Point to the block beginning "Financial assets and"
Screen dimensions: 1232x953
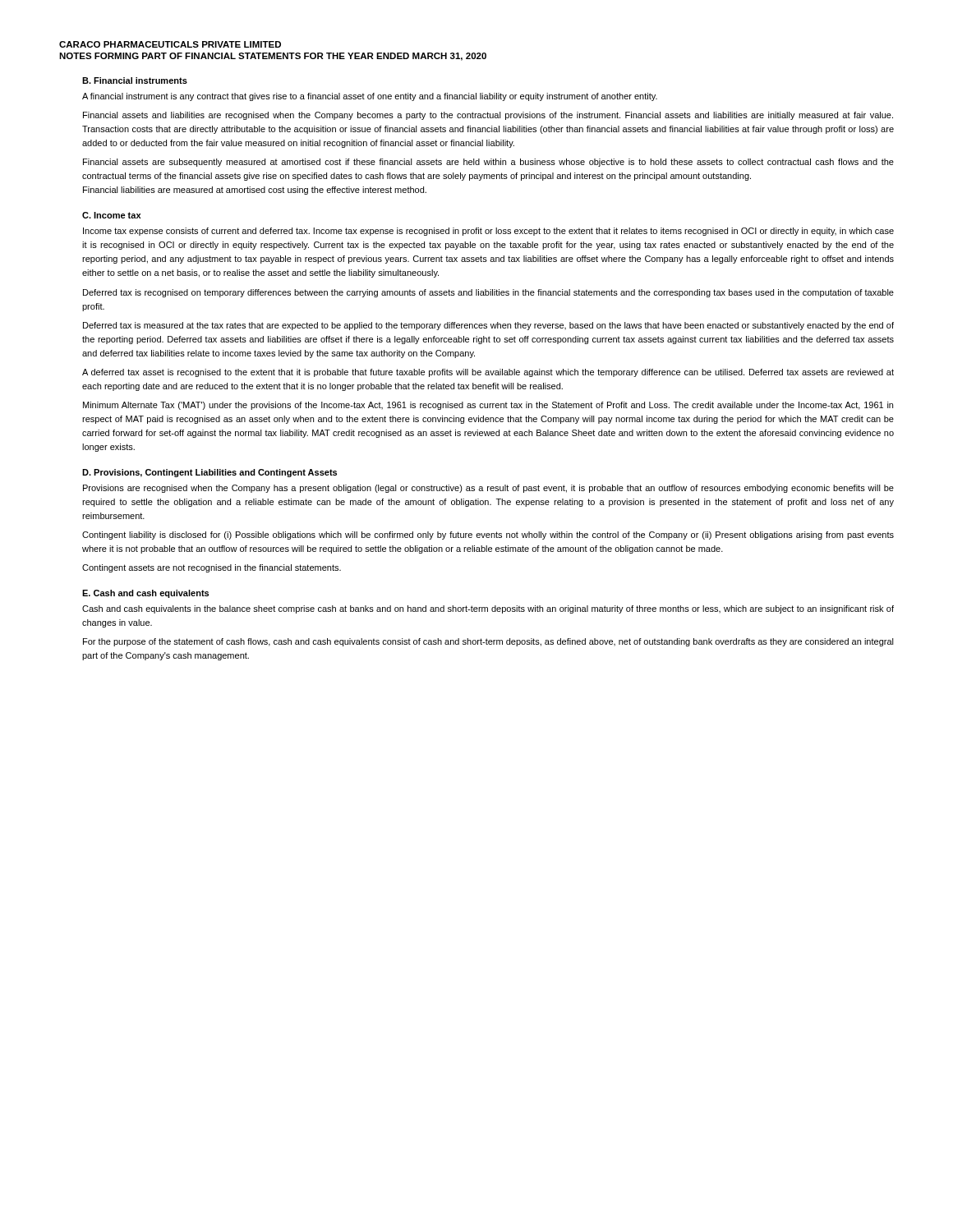pyautogui.click(x=488, y=129)
